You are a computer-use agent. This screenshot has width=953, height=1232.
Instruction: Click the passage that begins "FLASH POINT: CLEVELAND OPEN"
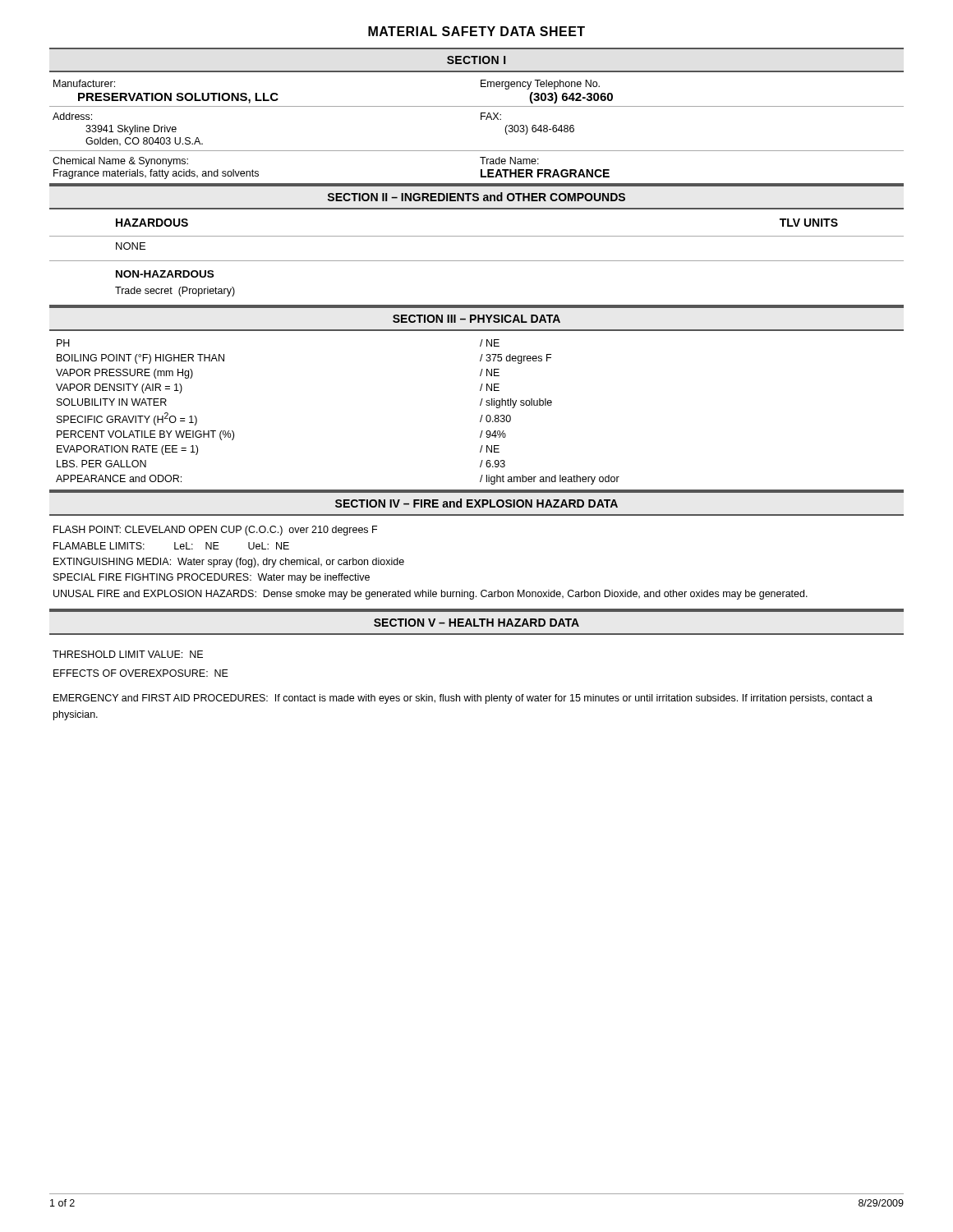click(x=215, y=531)
